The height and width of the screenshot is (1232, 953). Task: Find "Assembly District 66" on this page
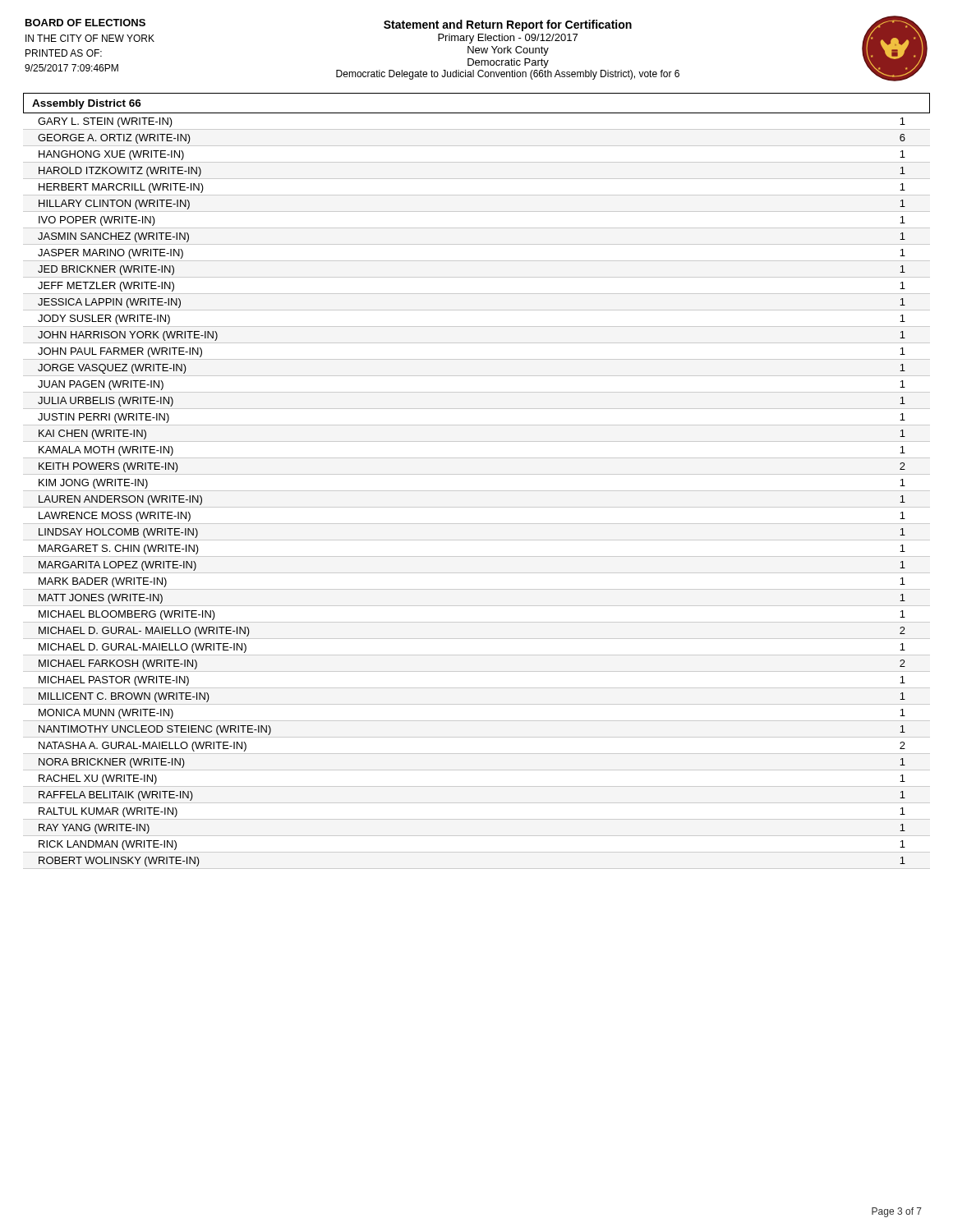click(87, 103)
